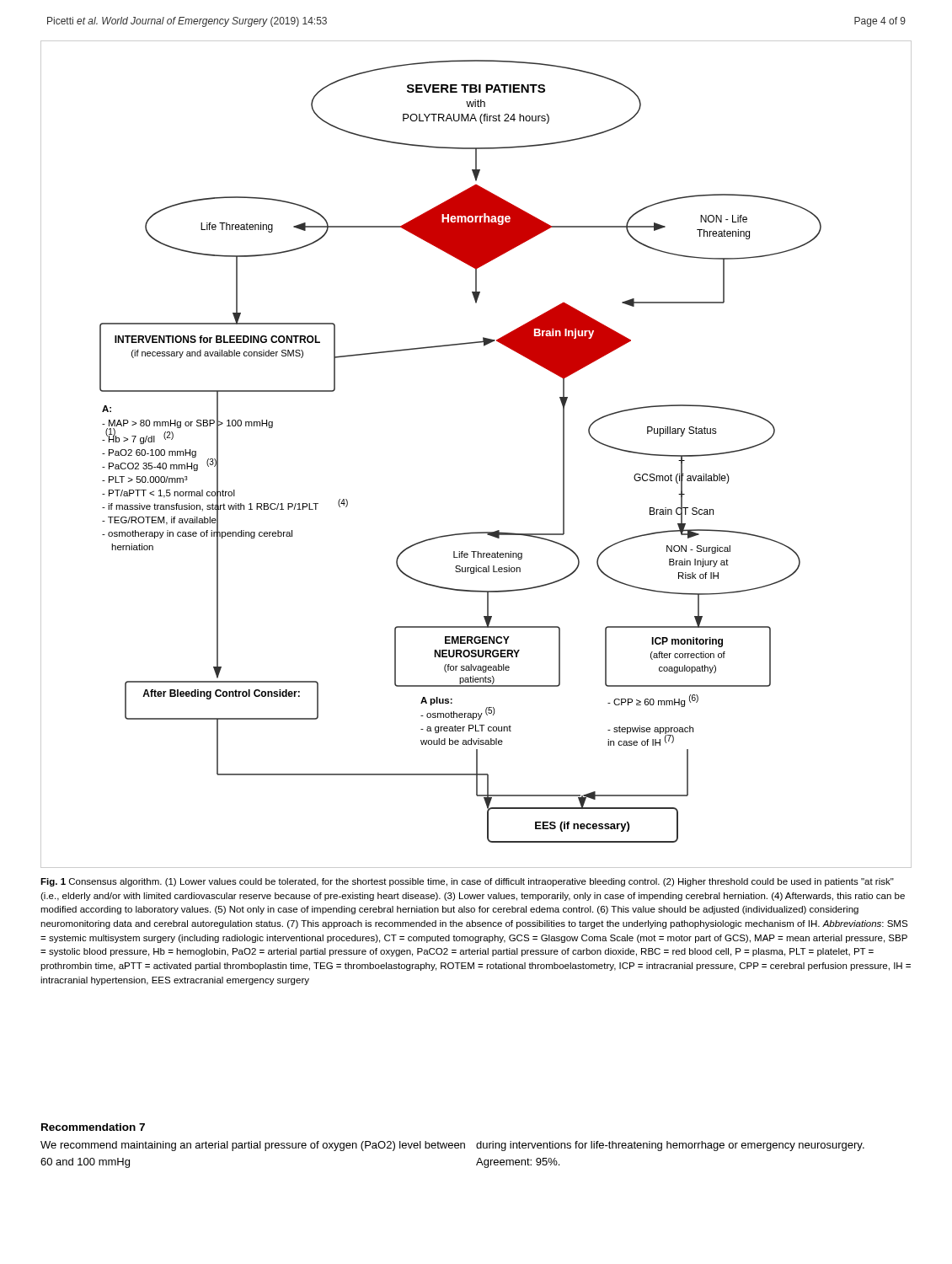The image size is (952, 1264).
Task: Select the text block with the text "We recommend maintaining an arterial partial"
Action: 476,1153
